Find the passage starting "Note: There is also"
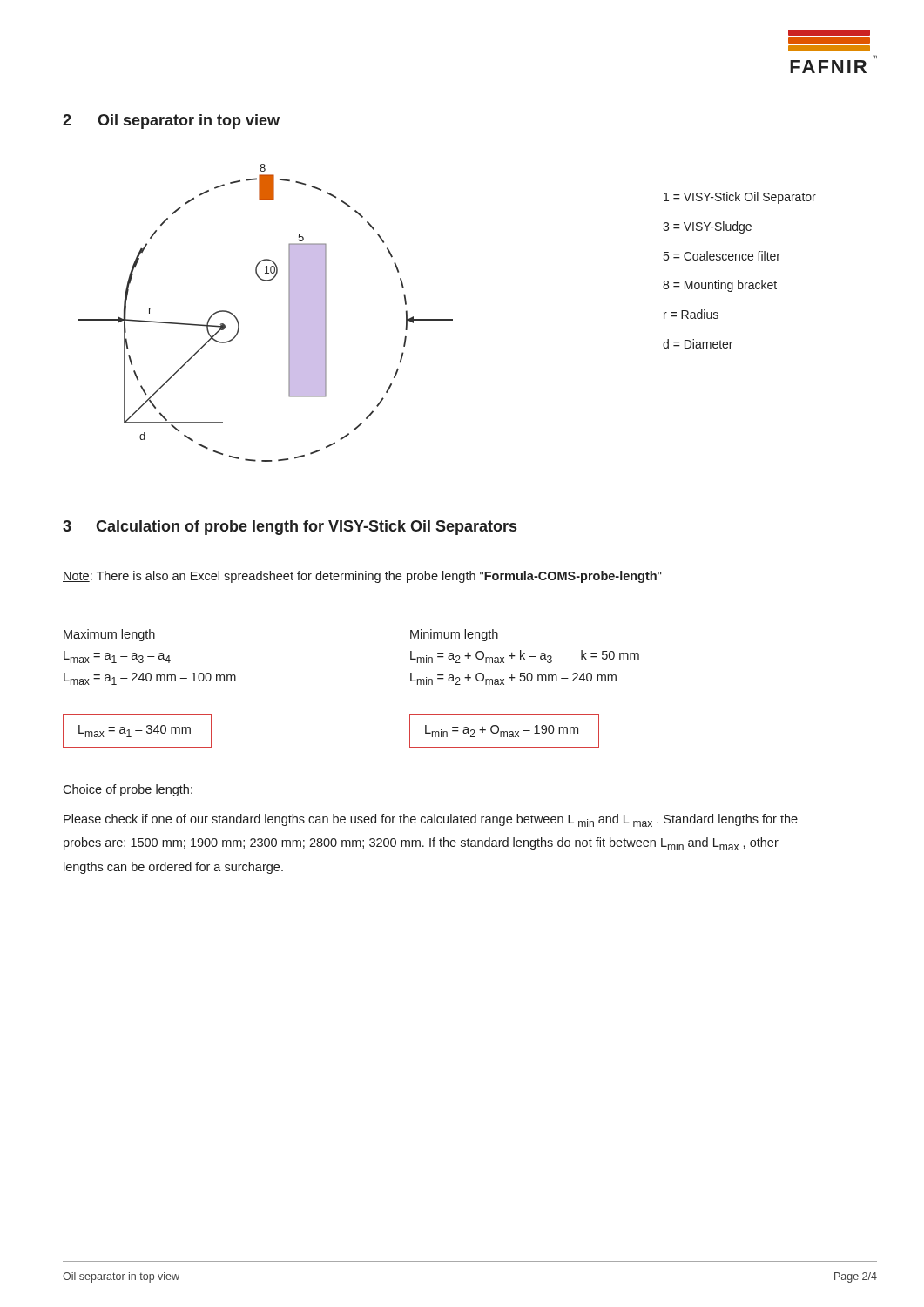924x1307 pixels. [x=362, y=576]
